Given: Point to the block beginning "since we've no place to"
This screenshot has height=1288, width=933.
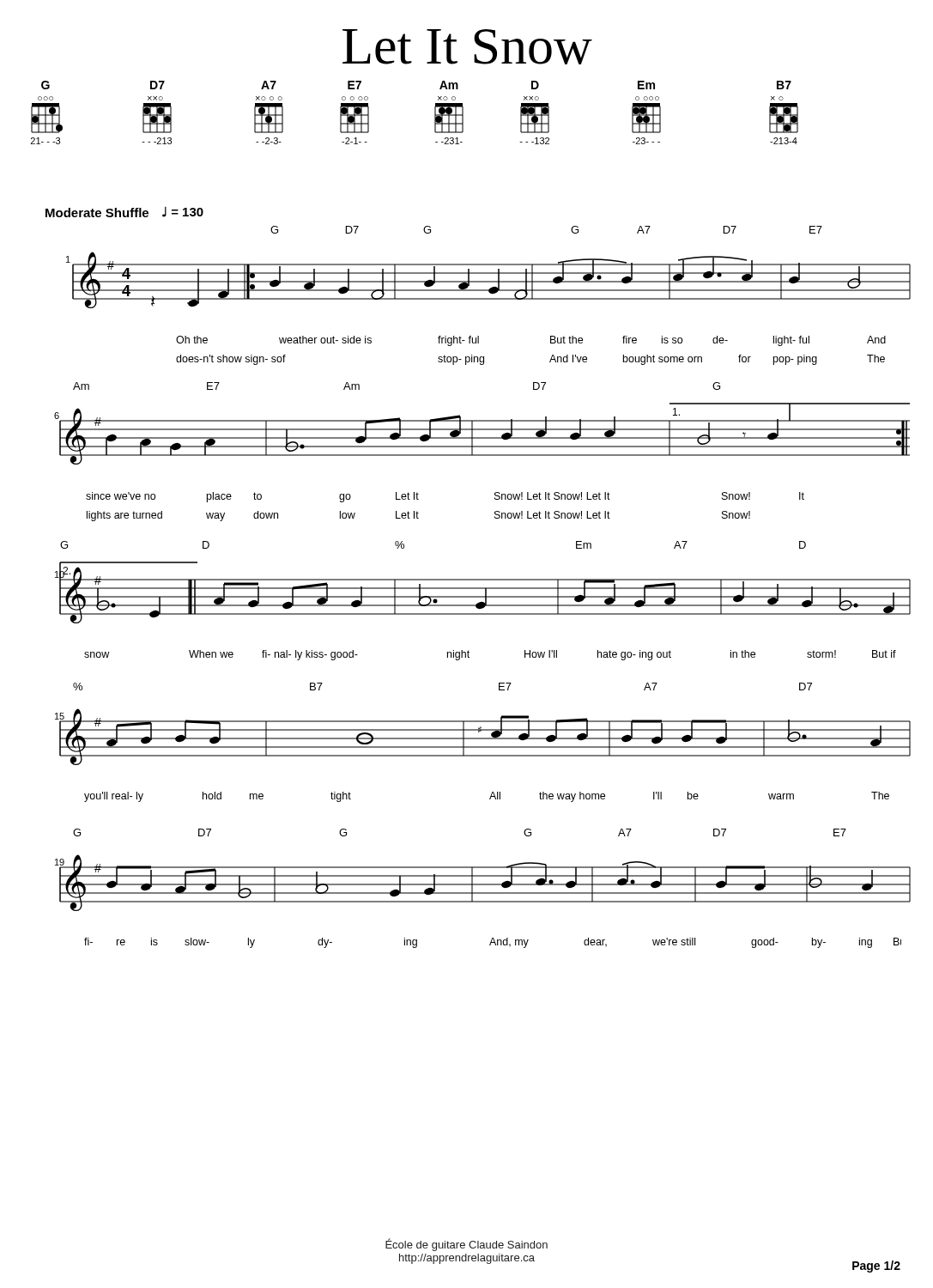Looking at the screenshot, I should click(x=121, y=497).
